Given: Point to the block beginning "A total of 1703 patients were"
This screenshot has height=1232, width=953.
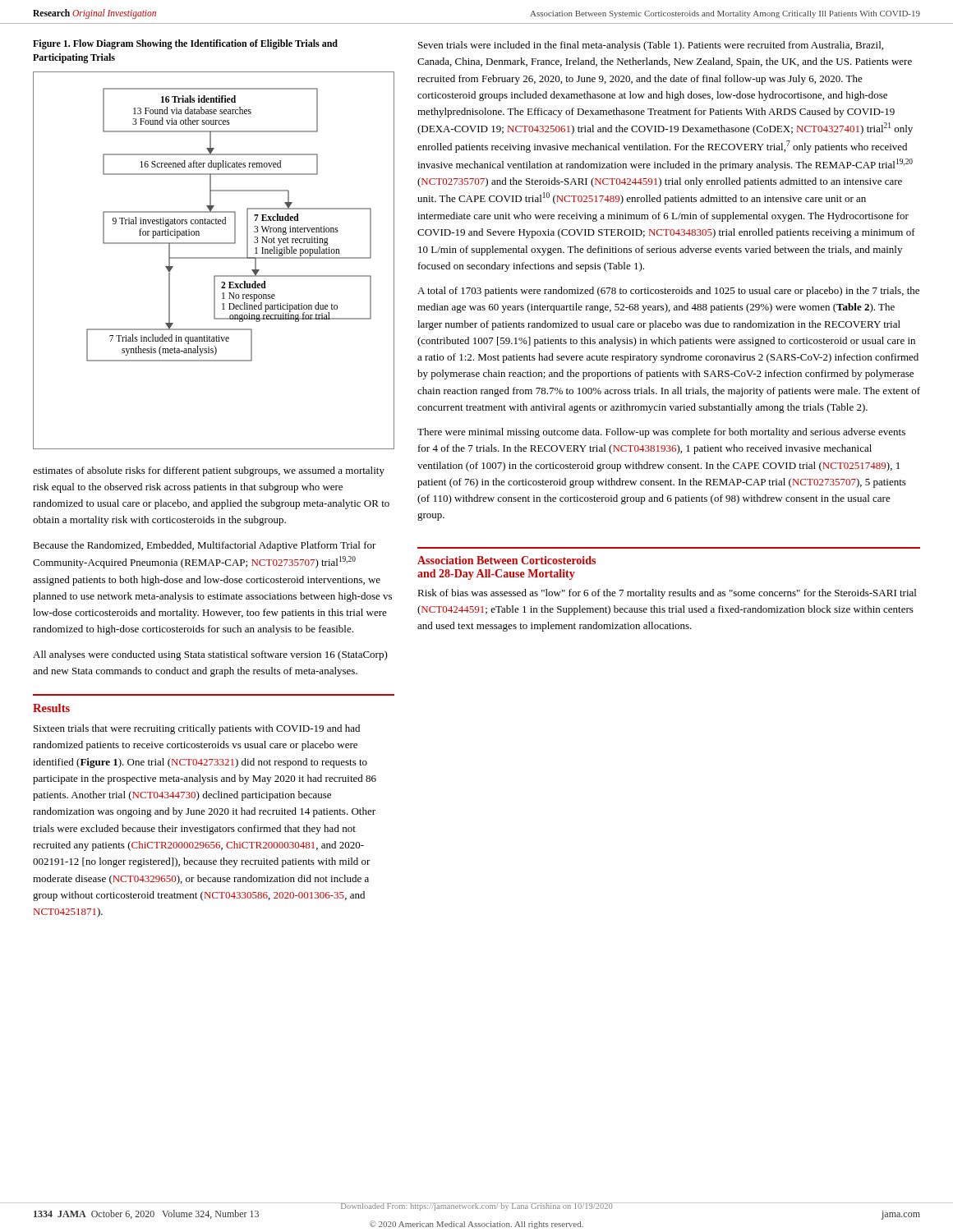Looking at the screenshot, I should (669, 349).
